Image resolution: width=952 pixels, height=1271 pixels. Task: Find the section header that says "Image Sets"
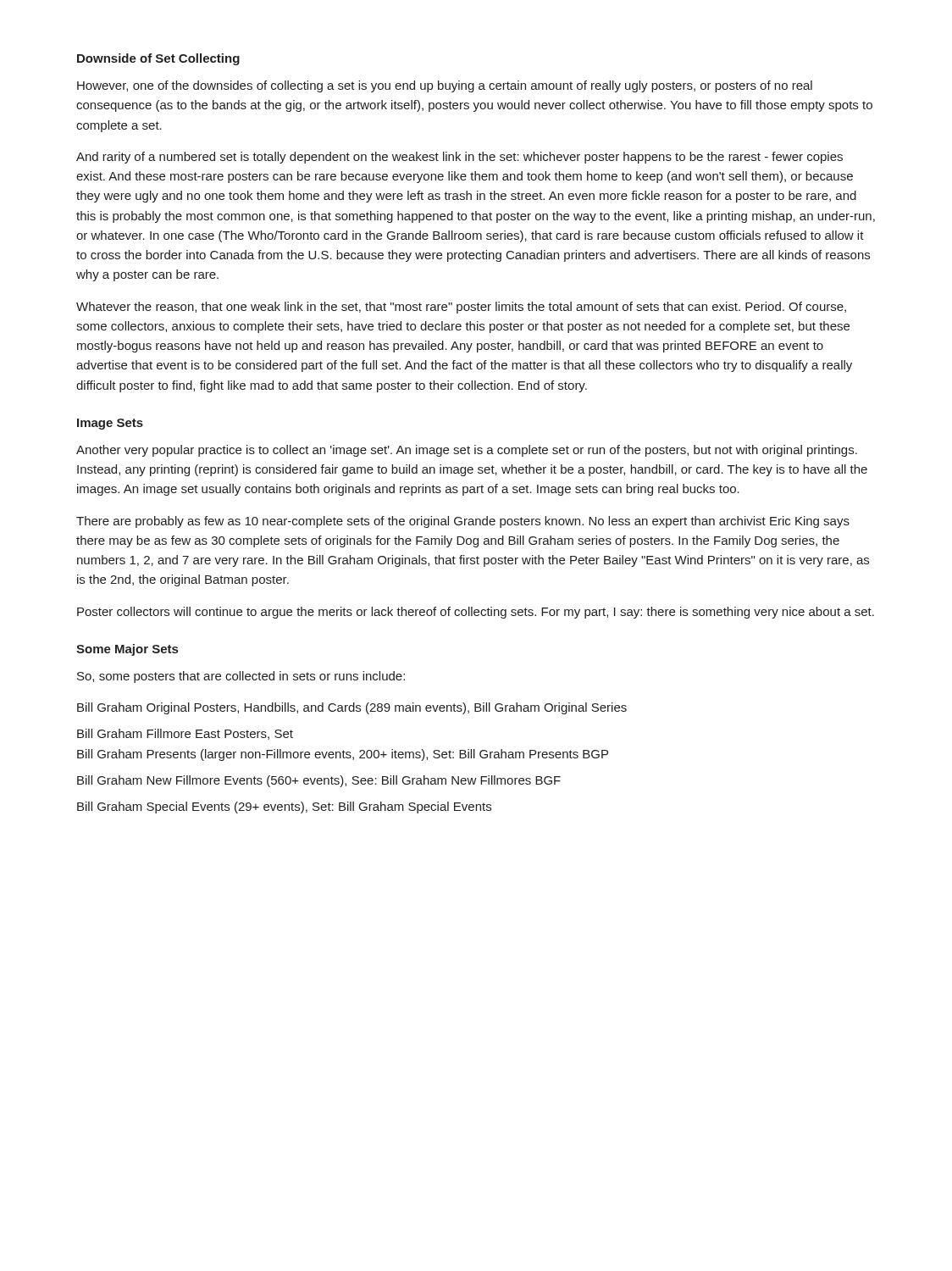(110, 422)
